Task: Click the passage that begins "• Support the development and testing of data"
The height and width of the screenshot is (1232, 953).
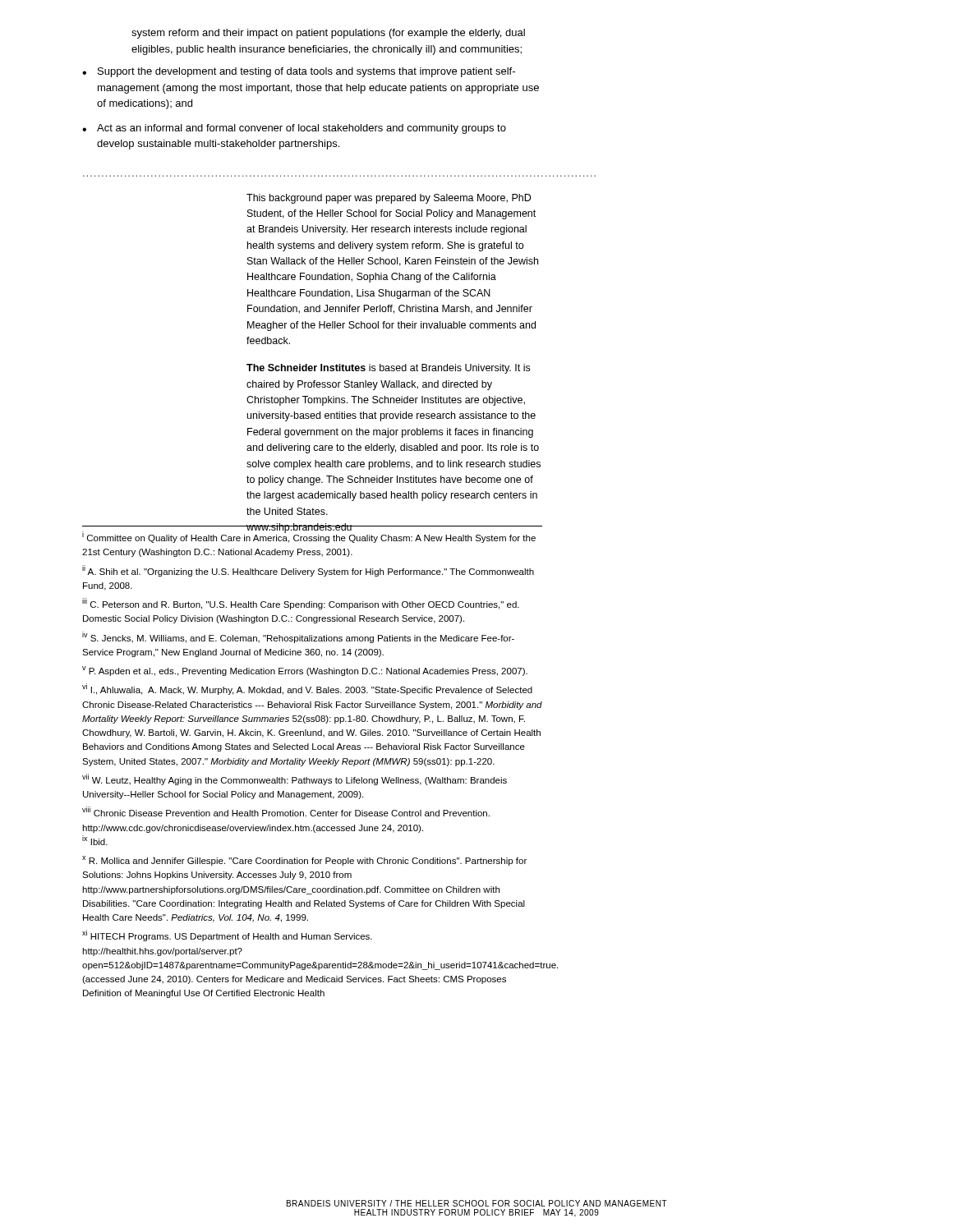Action: 312,87
